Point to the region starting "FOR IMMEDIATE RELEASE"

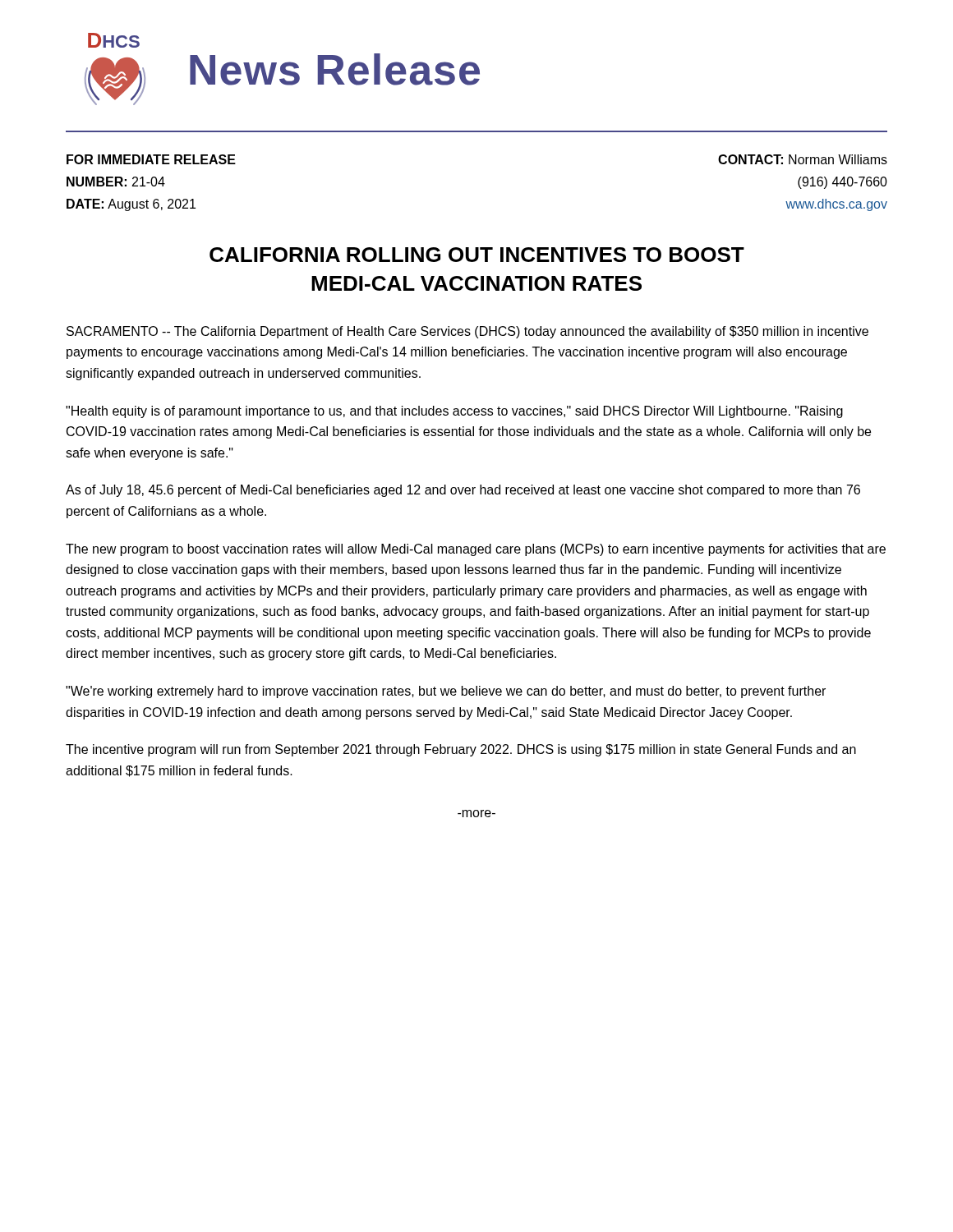(x=151, y=182)
